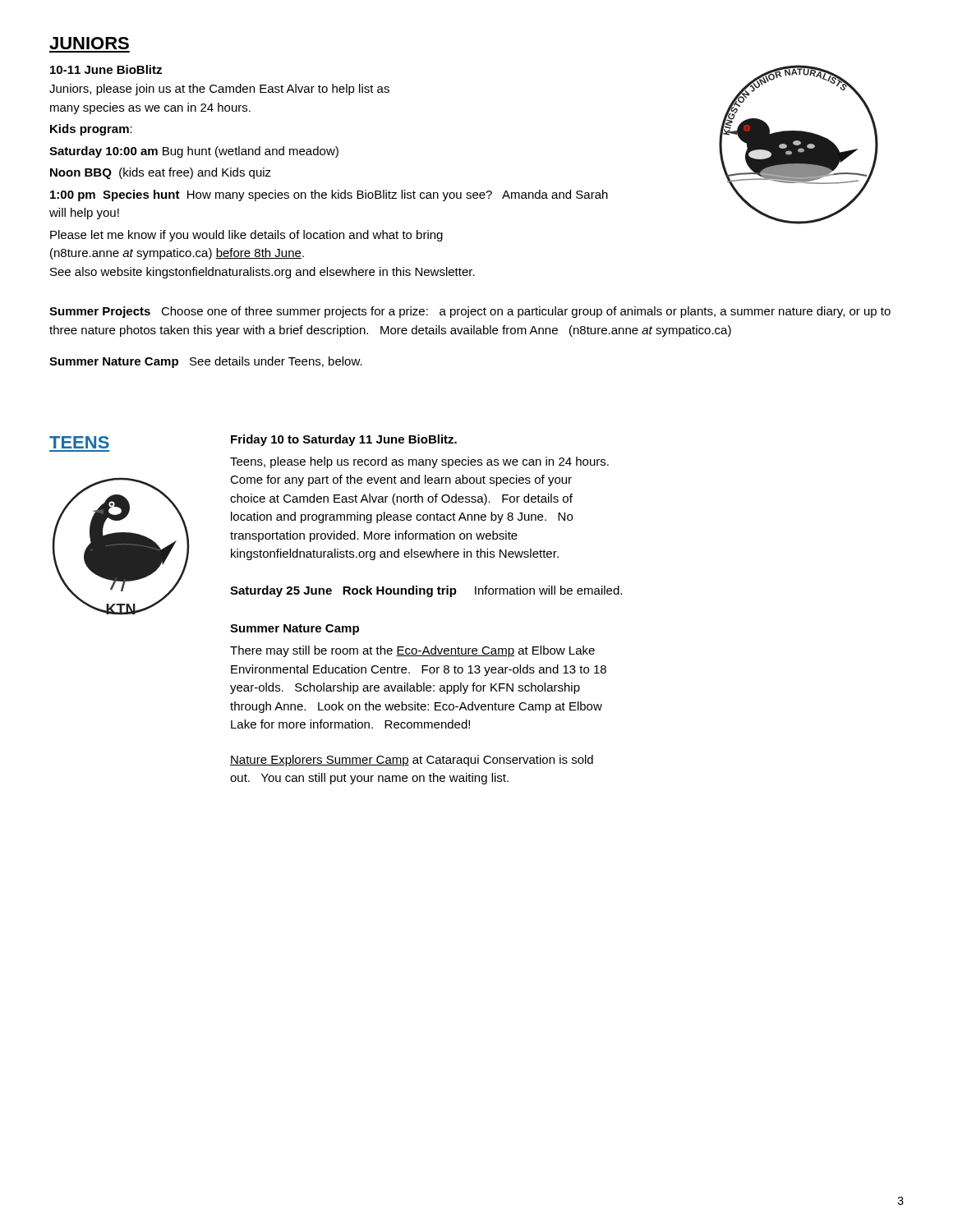Point to the text block starting "Saturday 25 June Rock Hounding trip Information"
Viewport: 953px width, 1232px height.
click(x=567, y=590)
